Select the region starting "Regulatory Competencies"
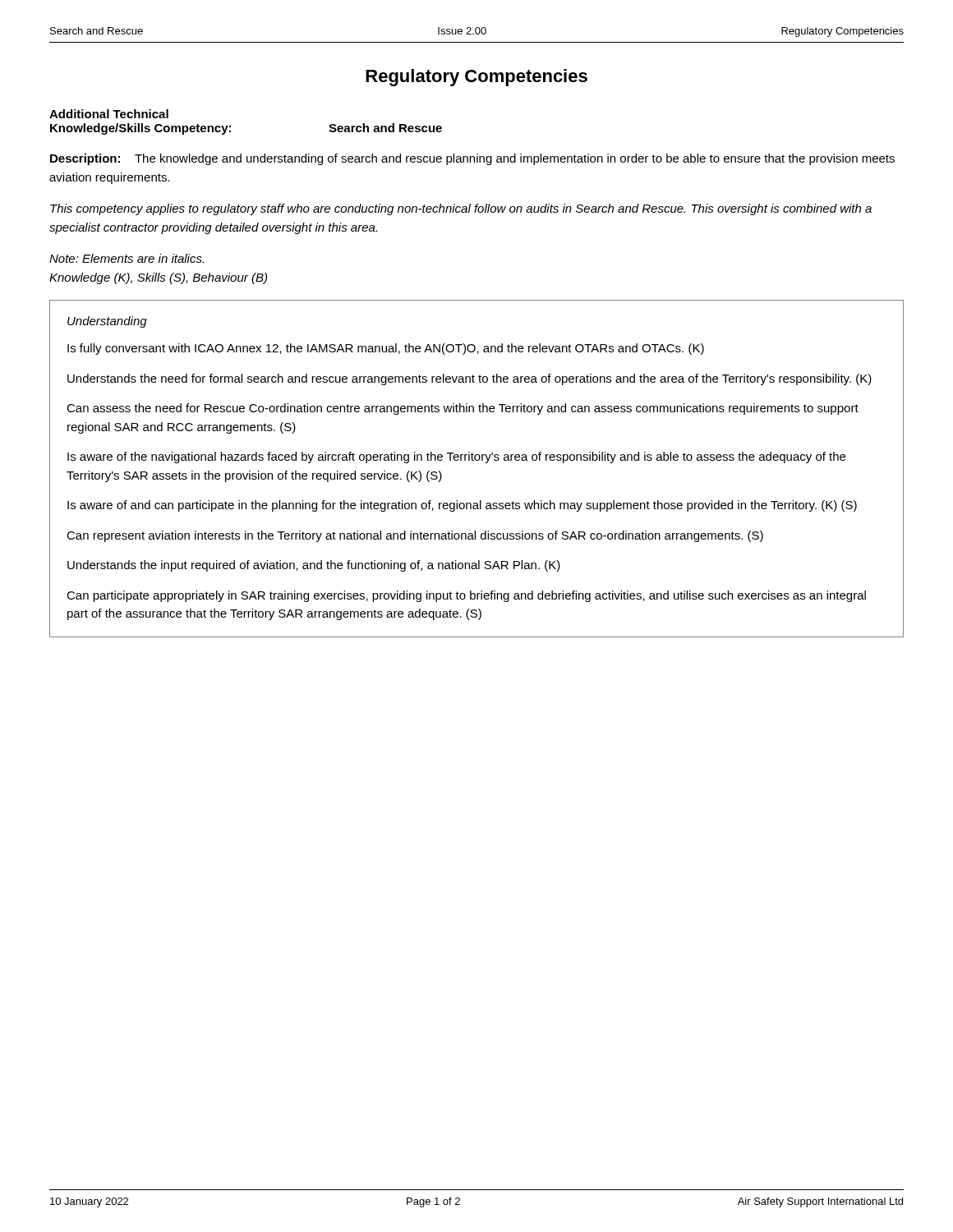This screenshot has height=1232, width=953. (476, 76)
